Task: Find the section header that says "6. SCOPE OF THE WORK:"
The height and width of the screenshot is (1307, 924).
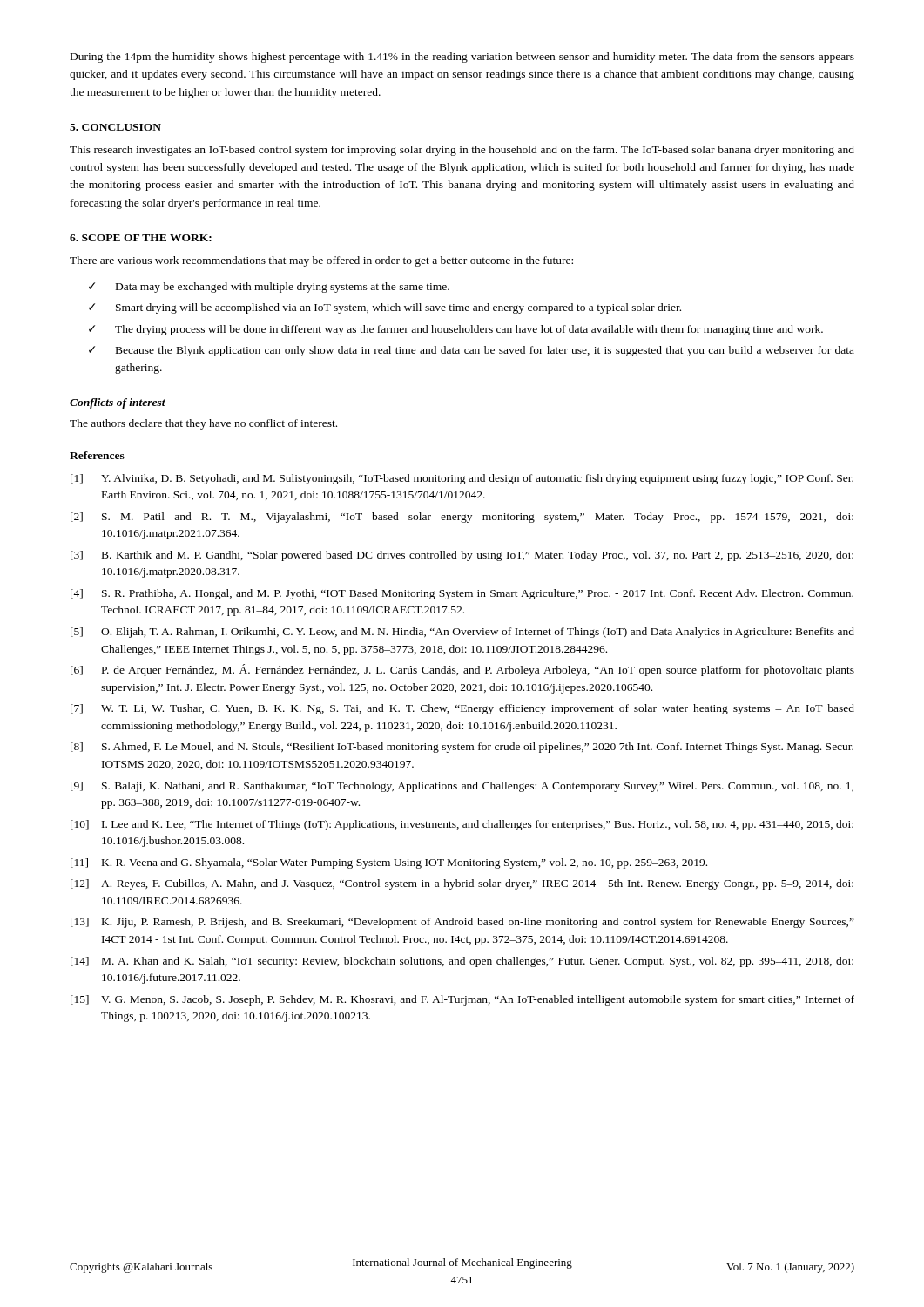Action: pyautogui.click(x=141, y=237)
